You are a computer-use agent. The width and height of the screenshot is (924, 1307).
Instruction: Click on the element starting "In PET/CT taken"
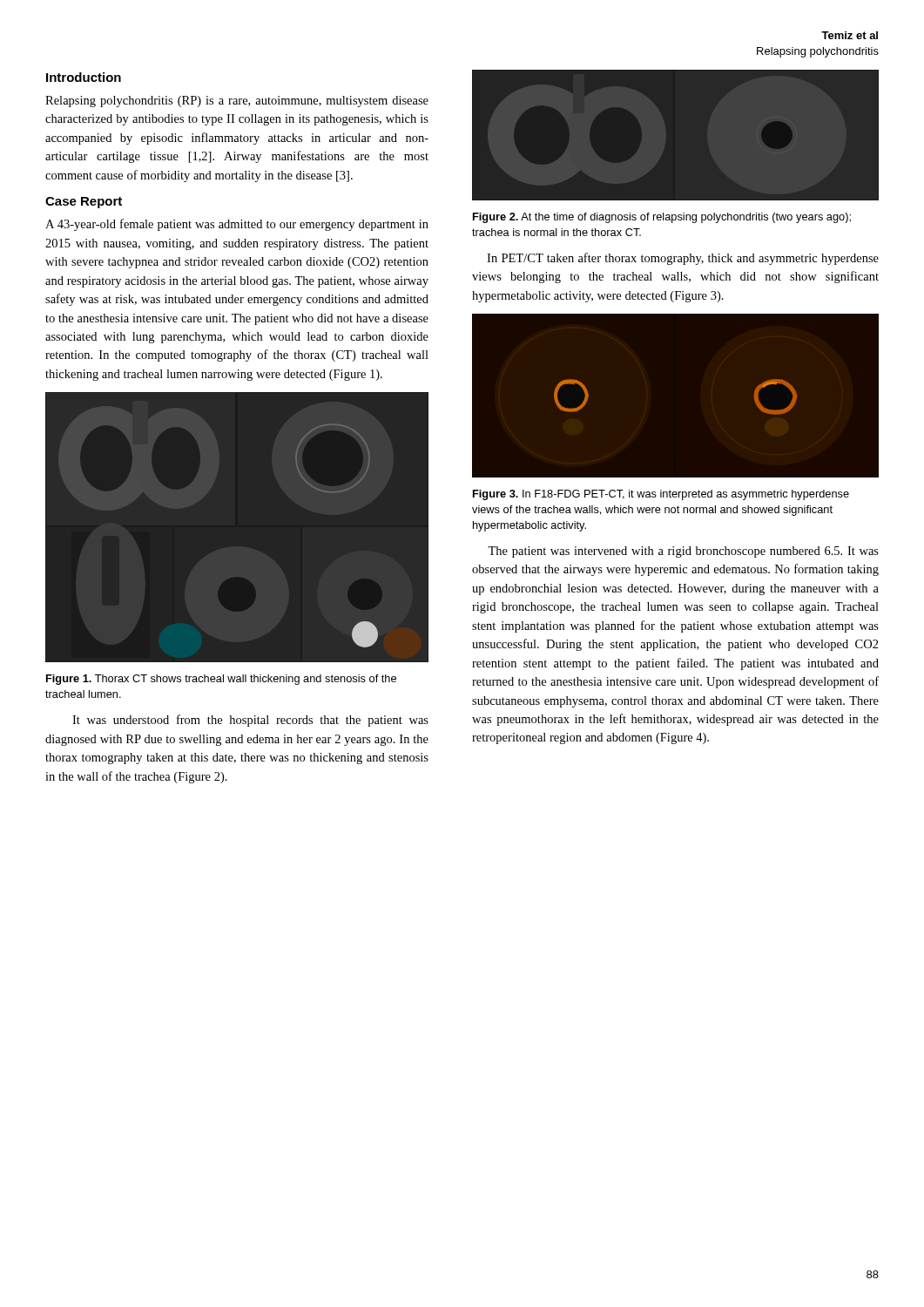pyautogui.click(x=675, y=276)
